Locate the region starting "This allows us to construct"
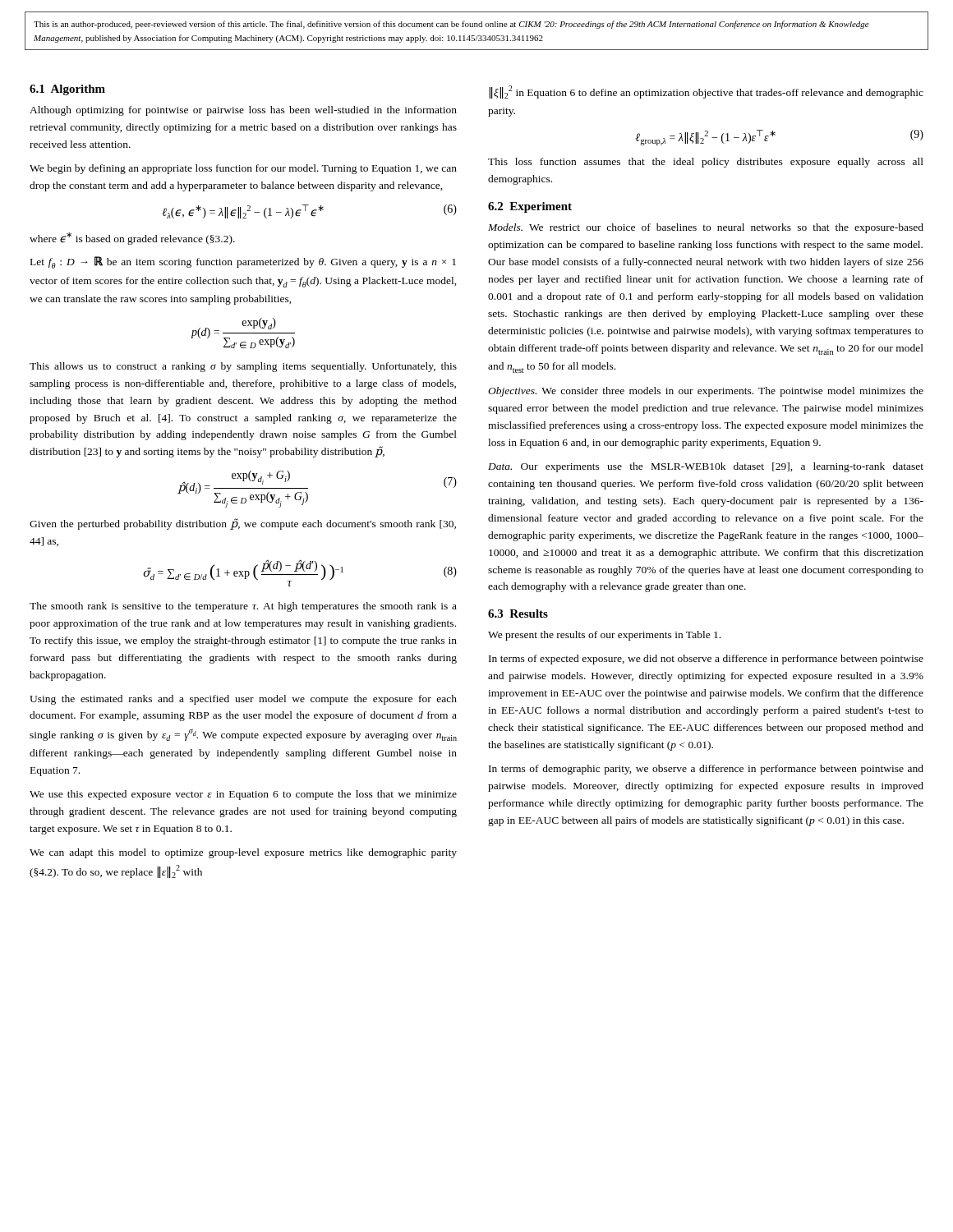Image resolution: width=953 pixels, height=1232 pixels. pos(243,409)
